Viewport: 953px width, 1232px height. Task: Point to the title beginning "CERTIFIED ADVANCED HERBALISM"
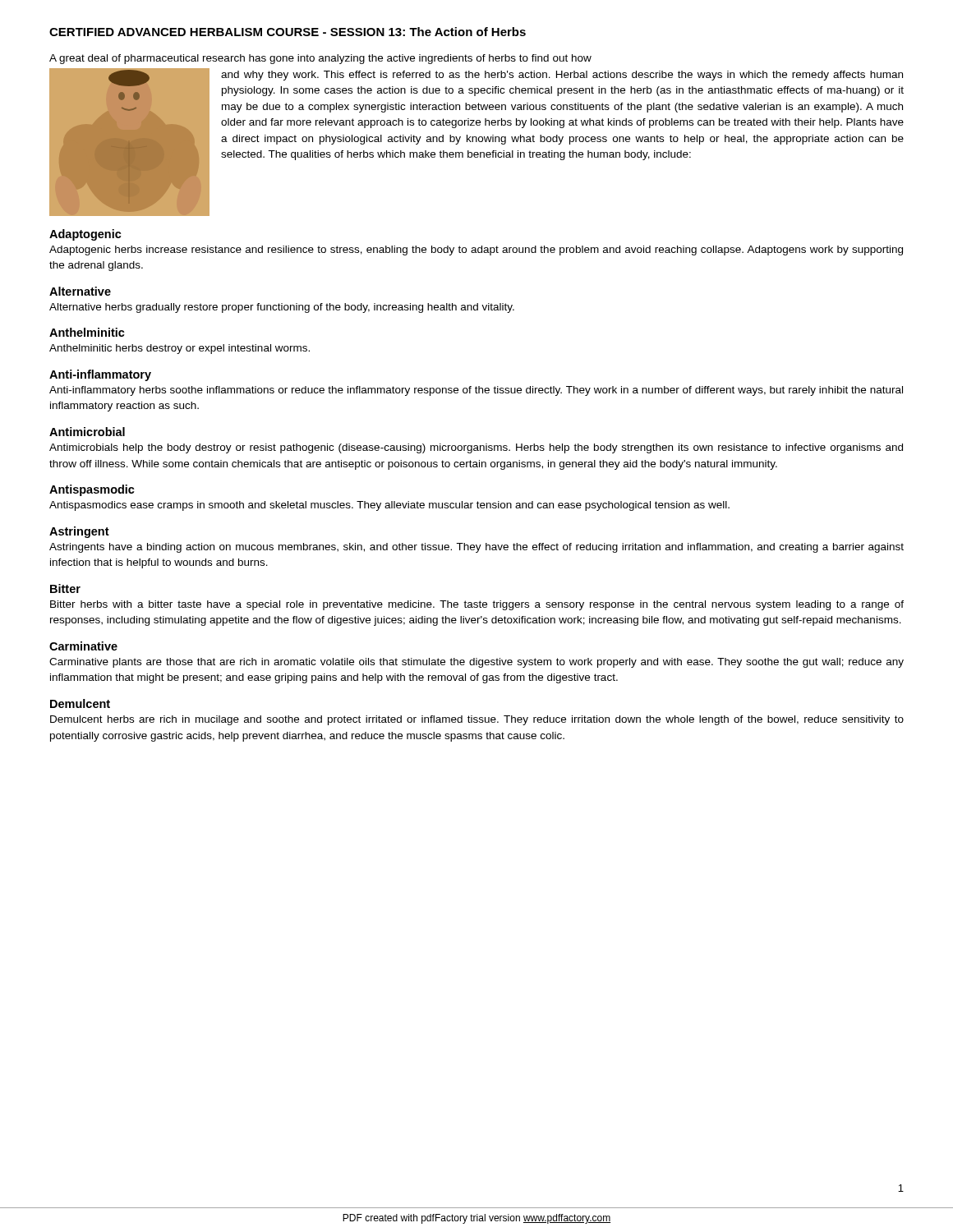(x=288, y=32)
